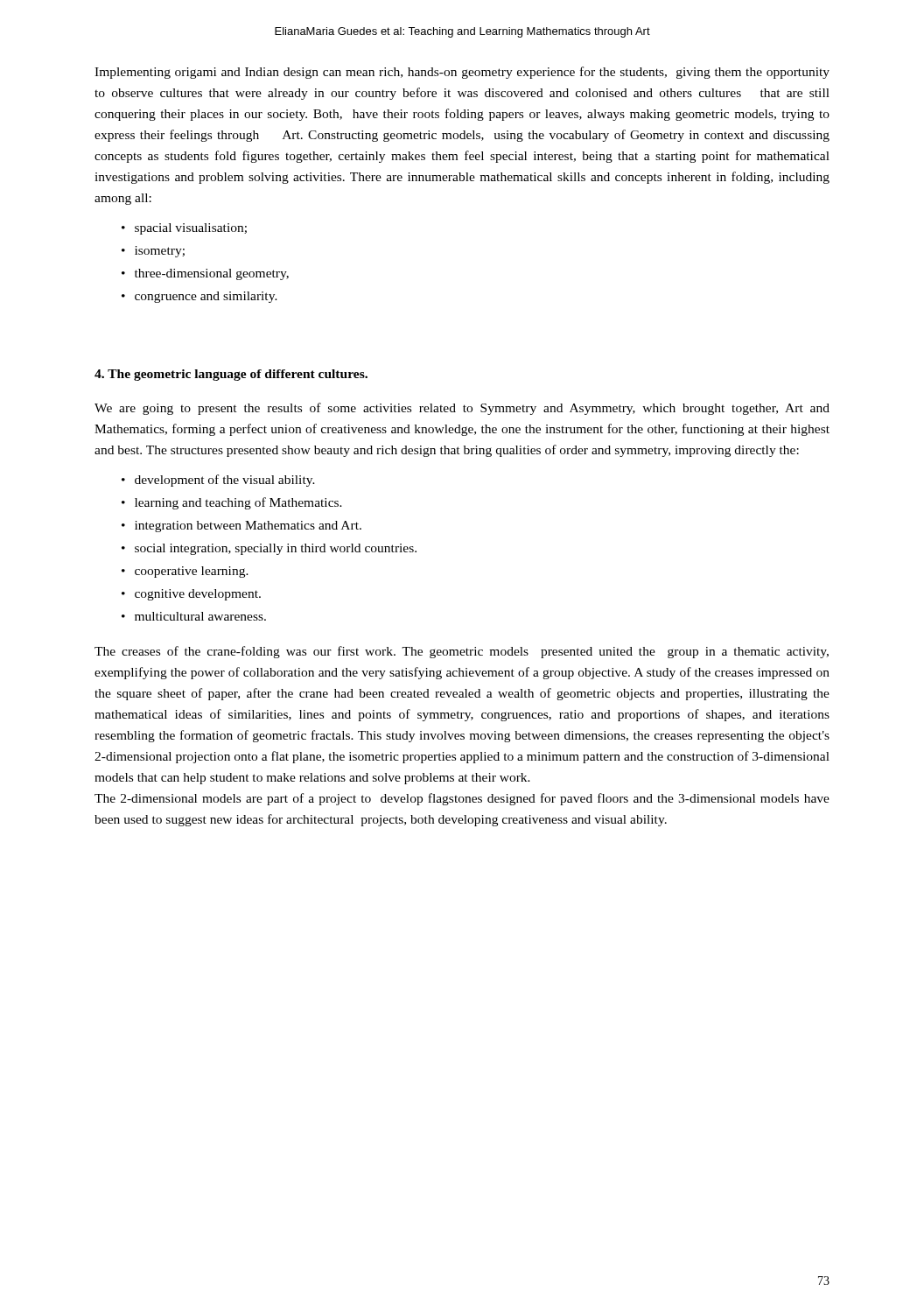This screenshot has height=1313, width=924.
Task: Point to the block beginning "We are going to present the results"
Action: (462, 429)
